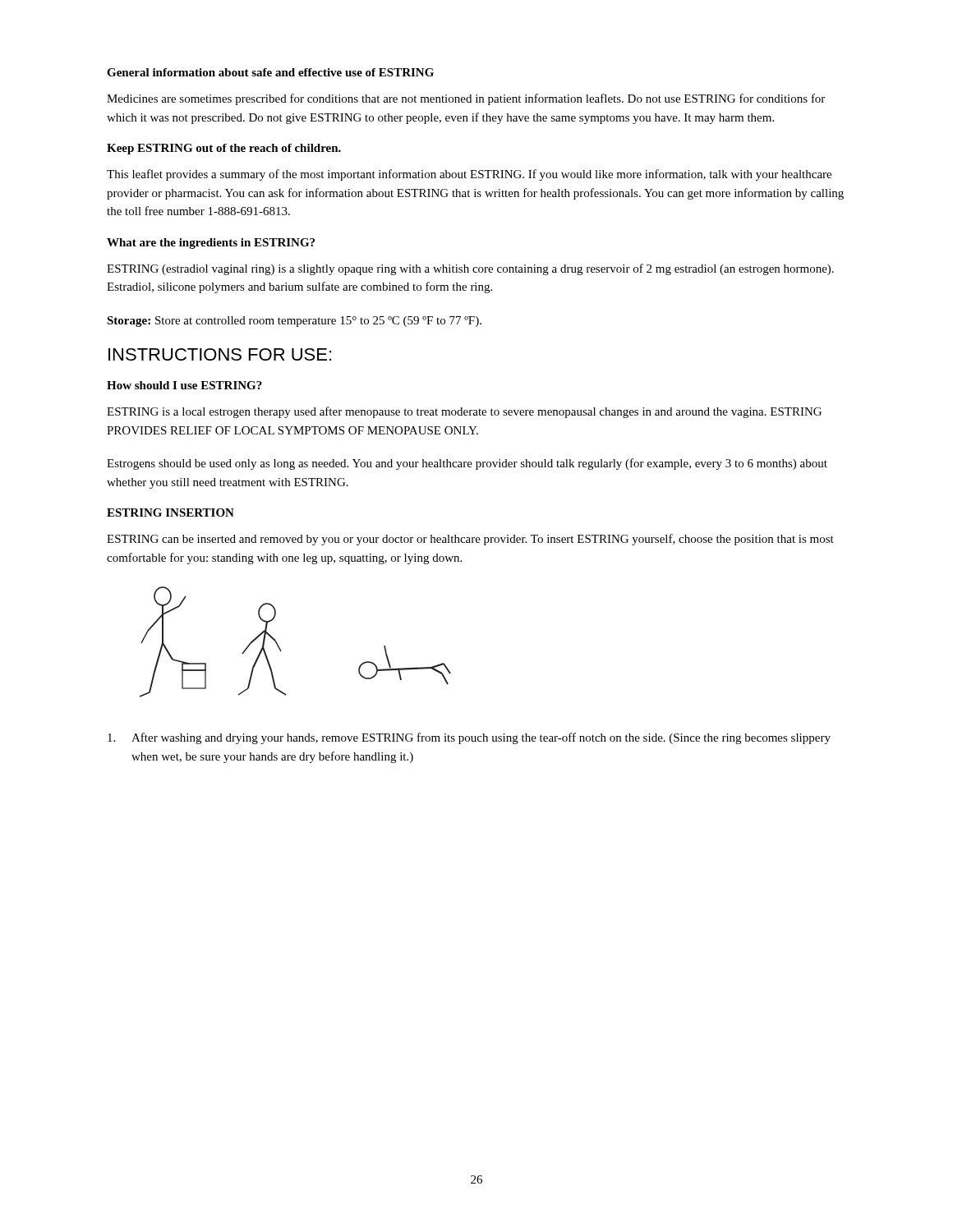Click on the element starting "ESTRING can be inserted and removed by"
953x1232 pixels.
pyautogui.click(x=470, y=548)
